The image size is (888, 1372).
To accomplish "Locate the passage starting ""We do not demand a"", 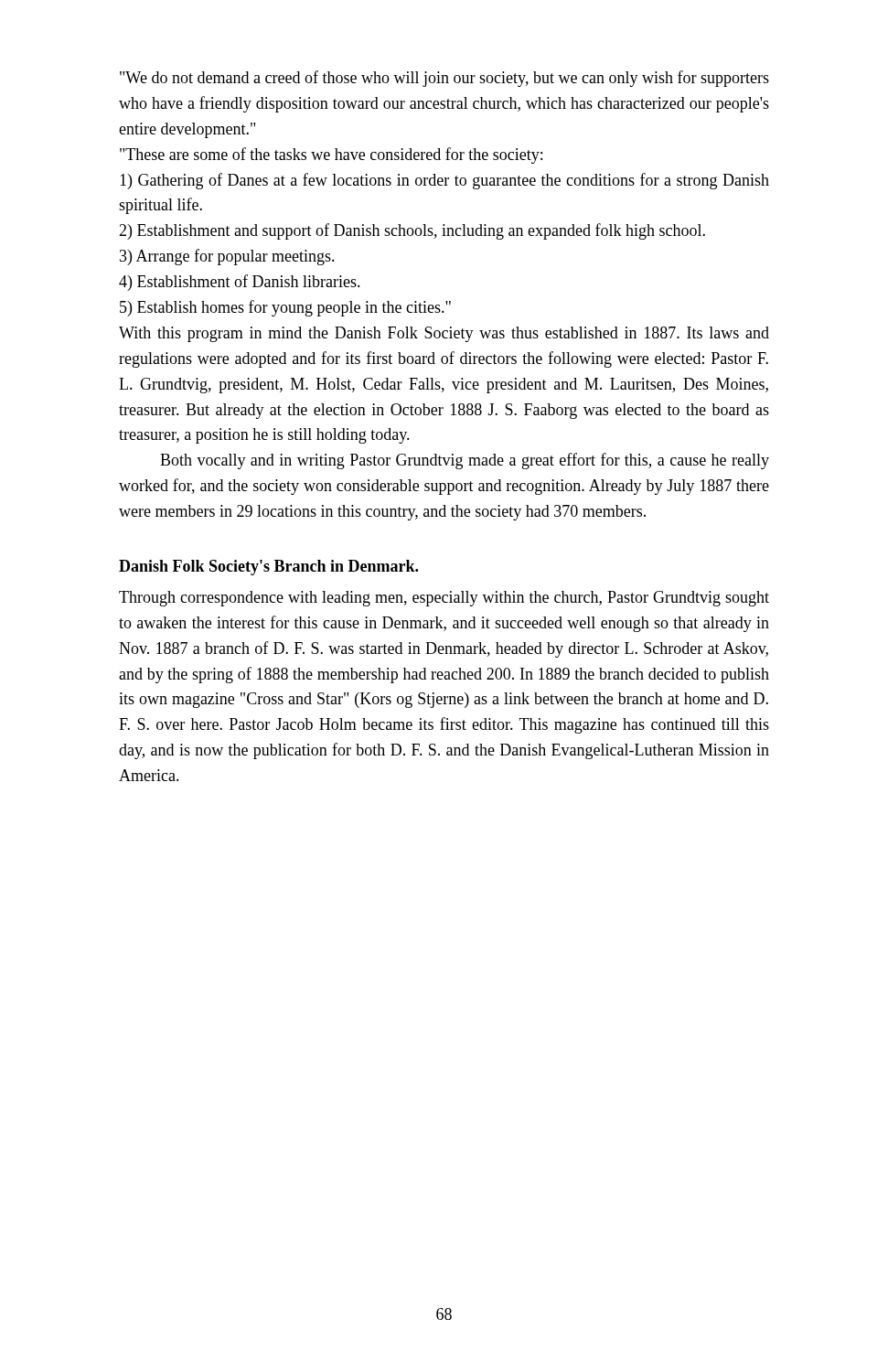I will pos(444,103).
